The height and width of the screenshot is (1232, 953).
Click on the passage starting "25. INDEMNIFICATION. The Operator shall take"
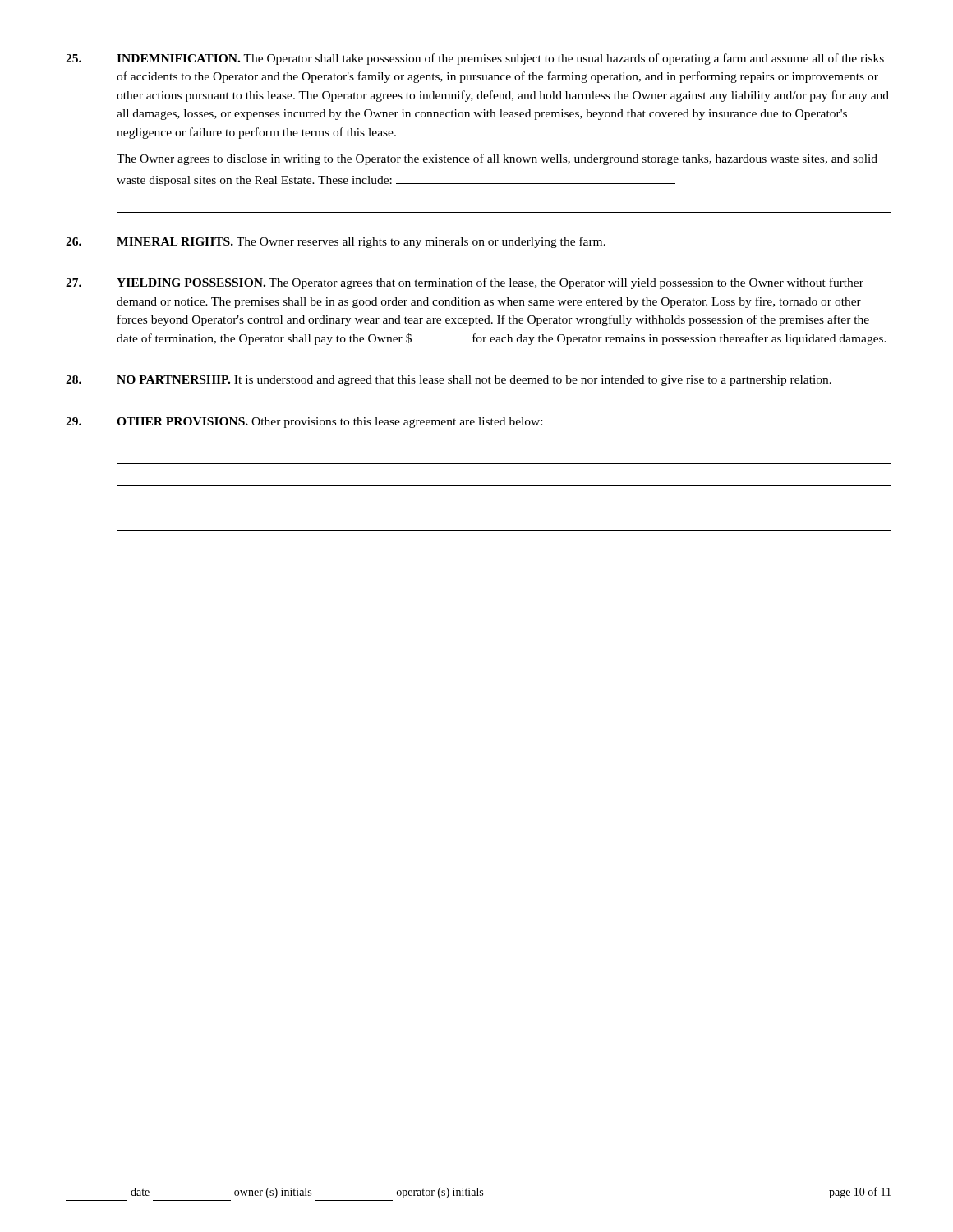(x=475, y=59)
